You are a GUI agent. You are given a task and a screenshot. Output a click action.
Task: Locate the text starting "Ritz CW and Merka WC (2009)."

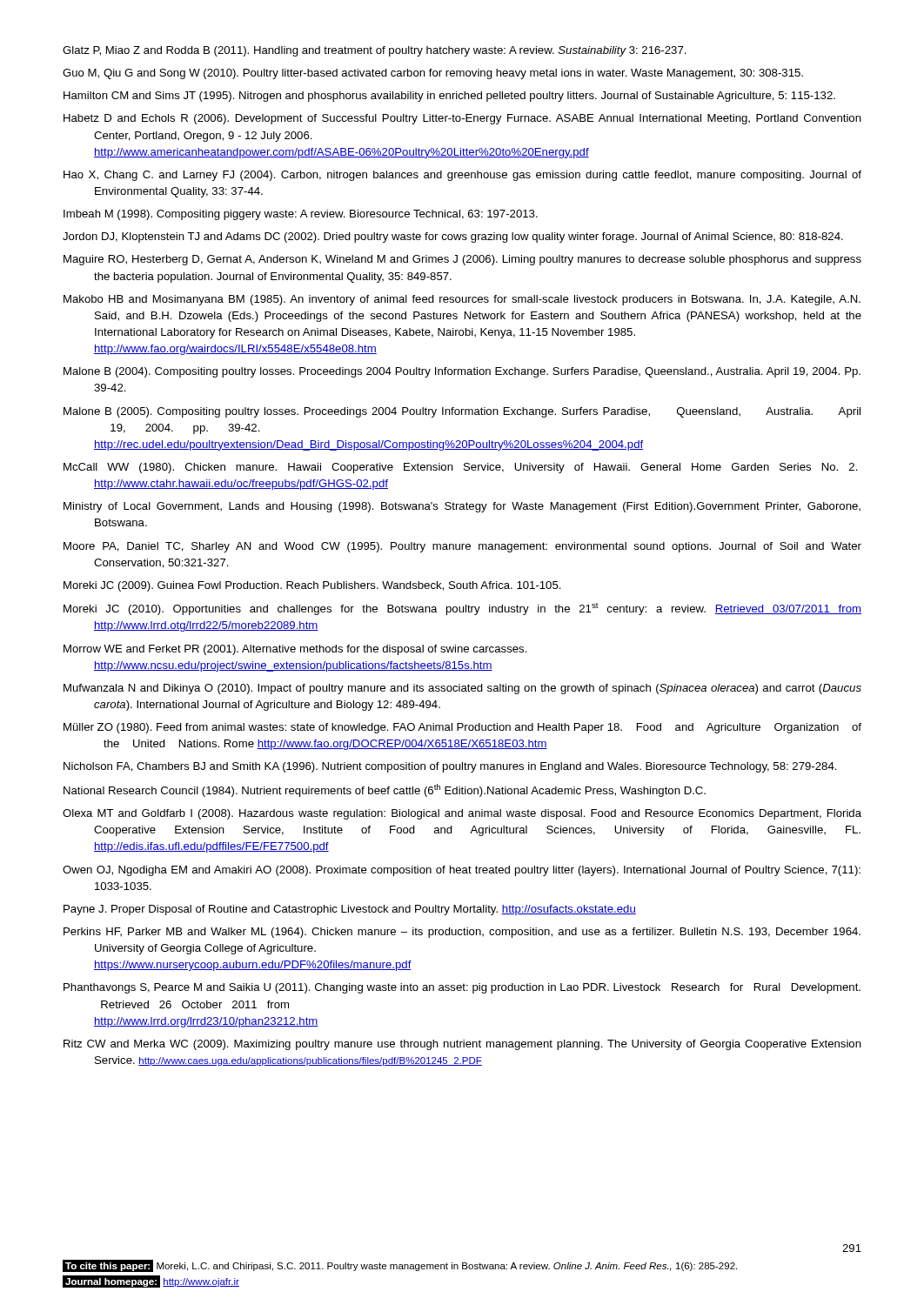[462, 1052]
